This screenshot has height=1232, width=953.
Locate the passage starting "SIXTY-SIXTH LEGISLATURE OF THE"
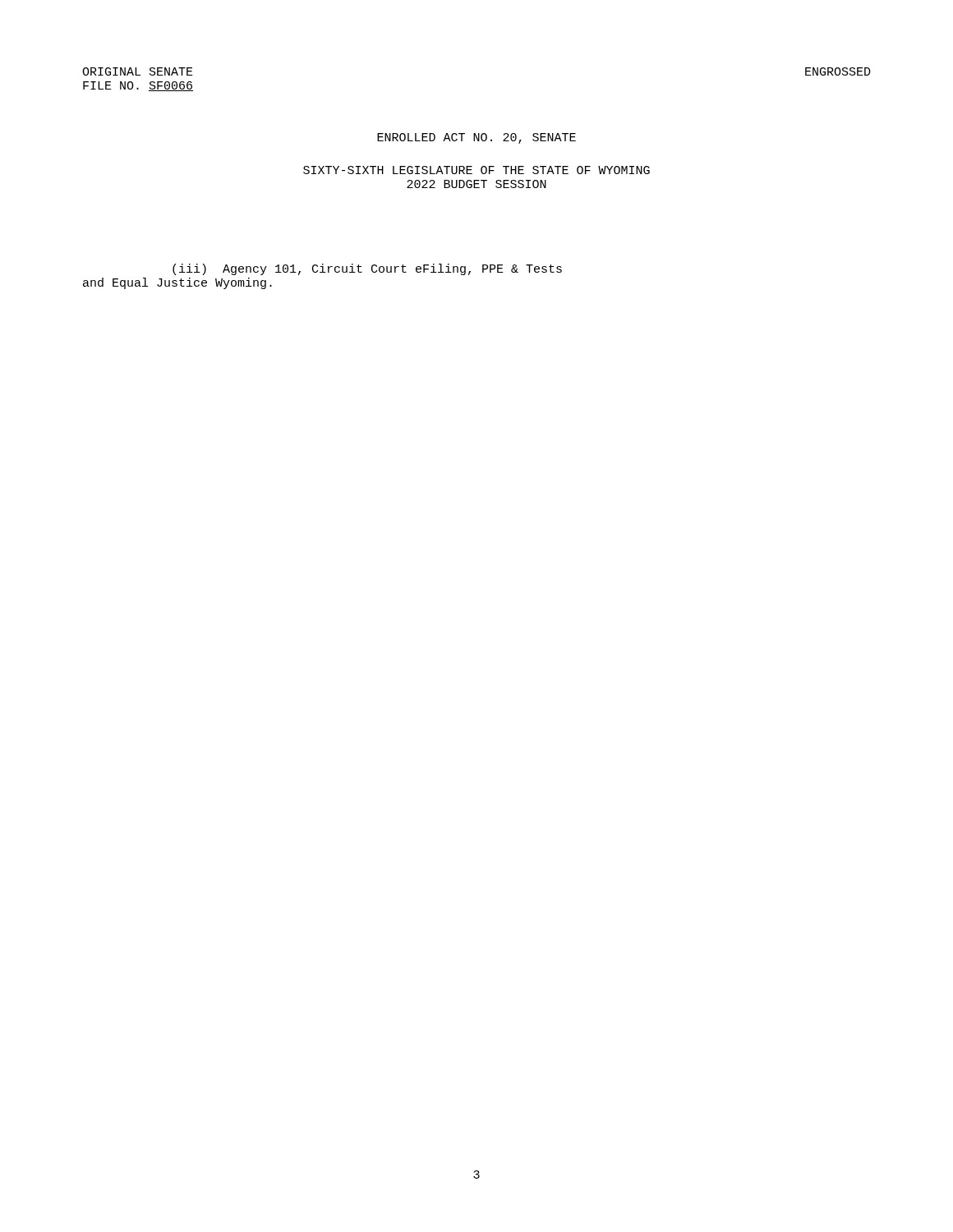click(476, 178)
